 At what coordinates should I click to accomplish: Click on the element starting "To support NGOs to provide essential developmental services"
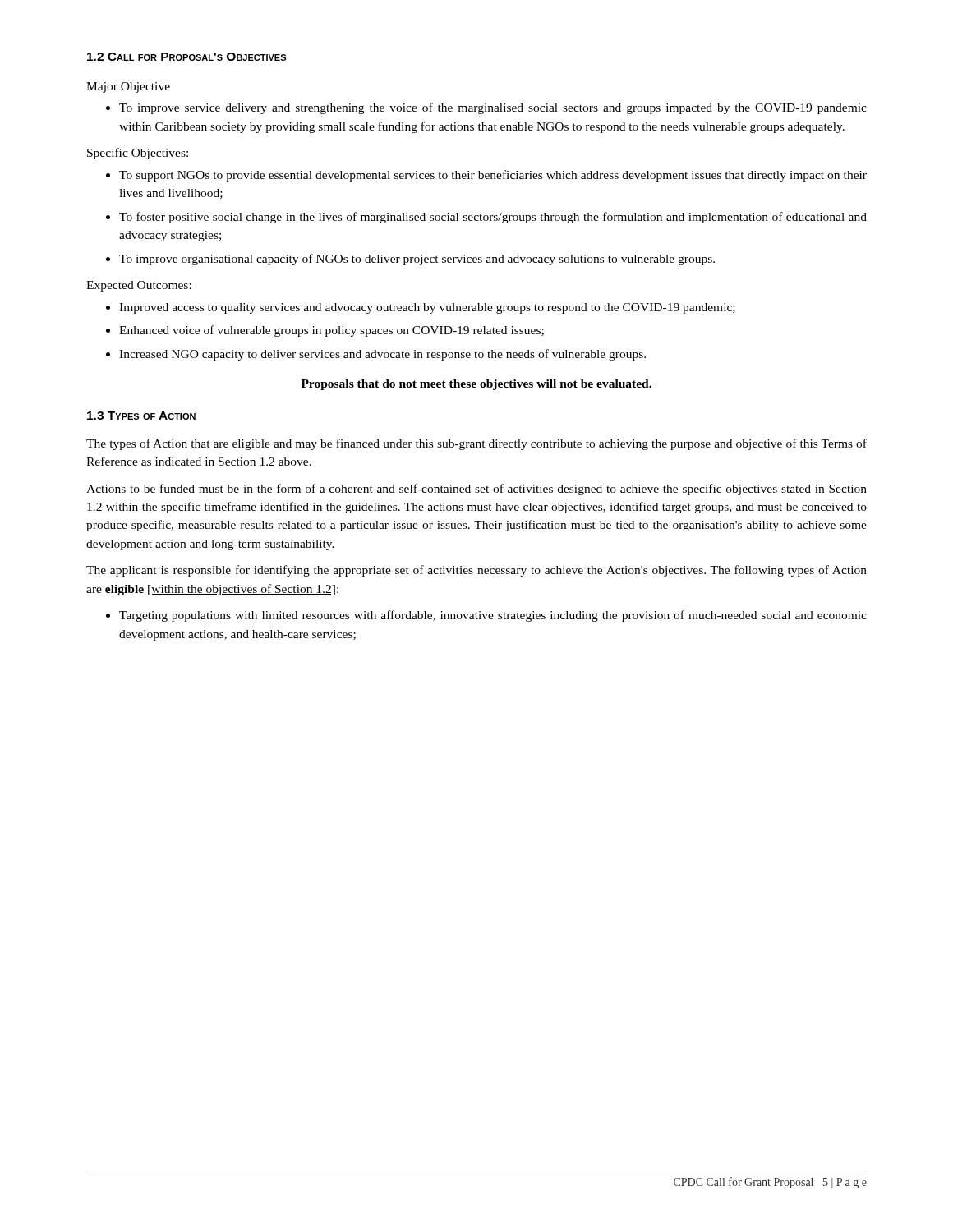476,184
